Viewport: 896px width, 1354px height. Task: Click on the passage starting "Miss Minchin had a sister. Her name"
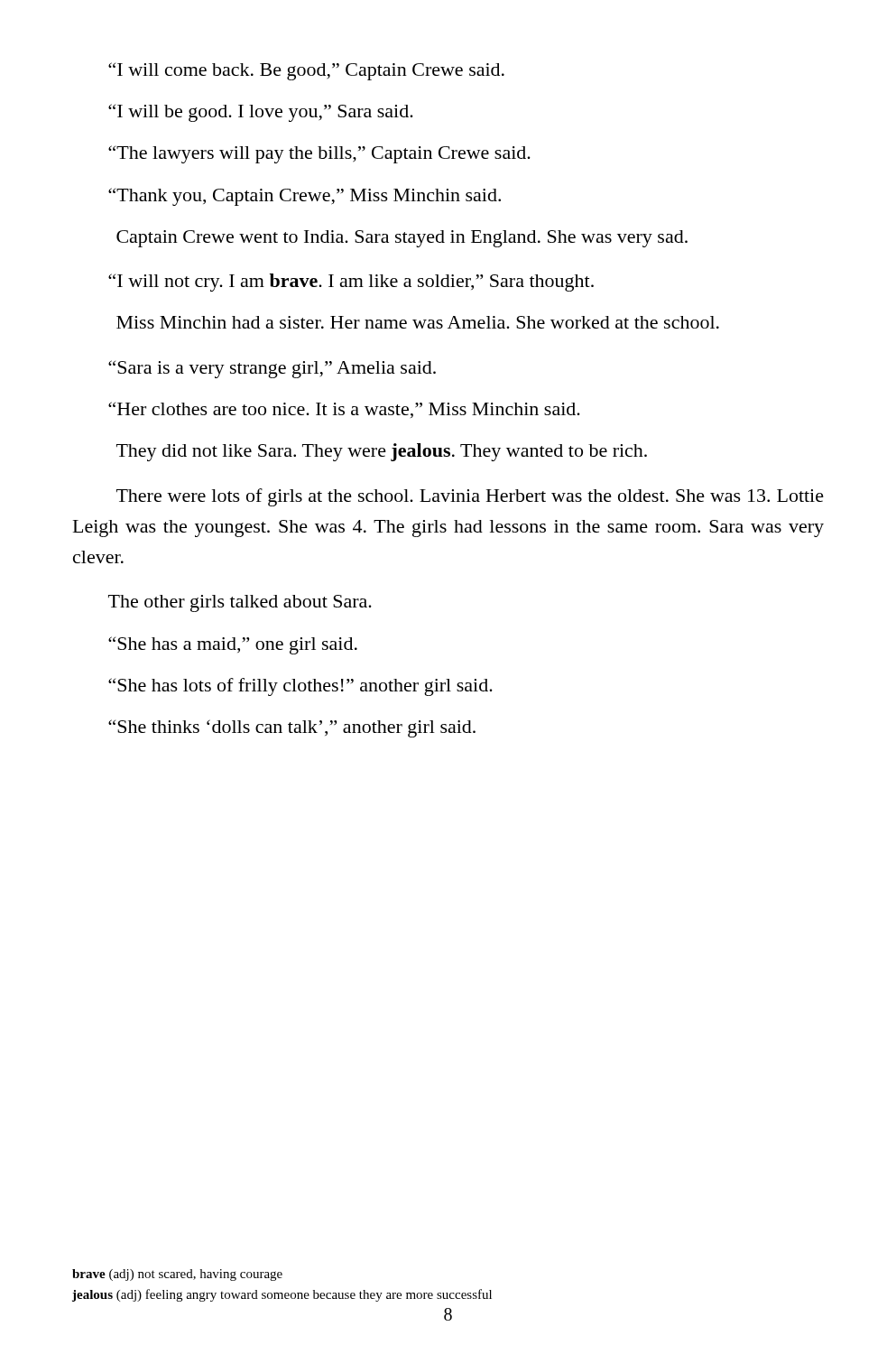[x=418, y=322]
